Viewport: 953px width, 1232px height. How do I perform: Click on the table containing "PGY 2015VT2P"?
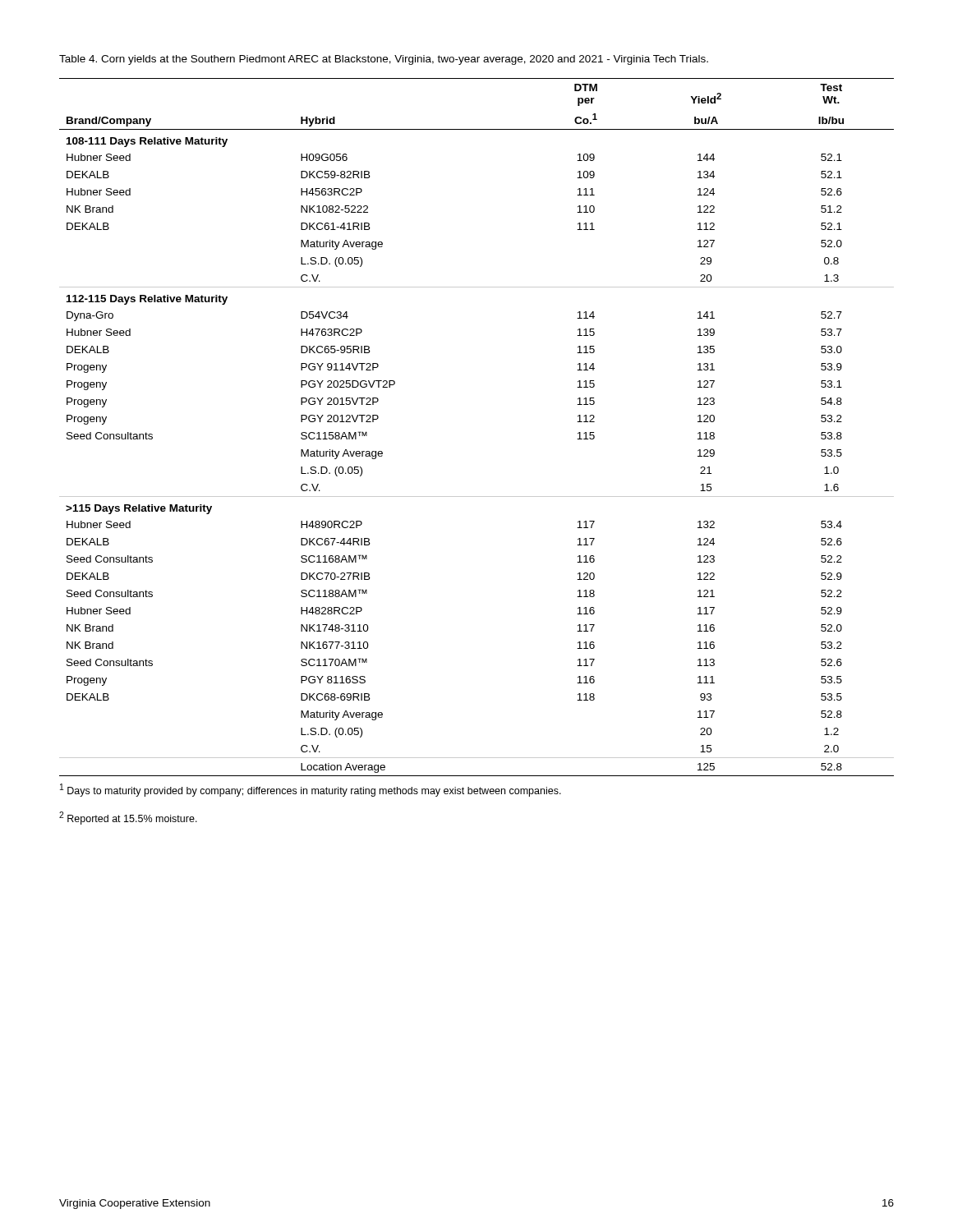pyautogui.click(x=476, y=427)
